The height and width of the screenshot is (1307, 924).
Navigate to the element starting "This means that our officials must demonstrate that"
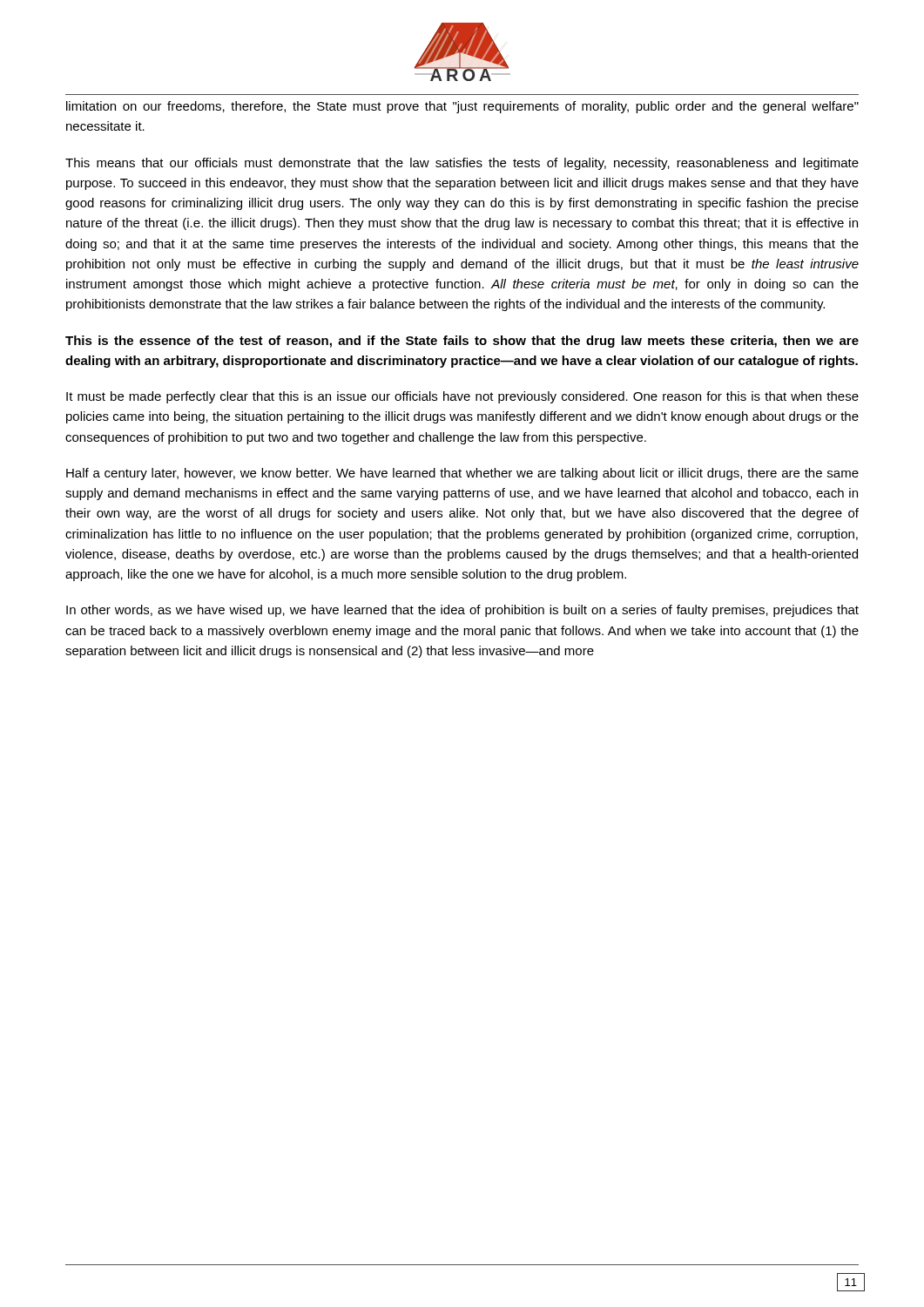click(462, 233)
